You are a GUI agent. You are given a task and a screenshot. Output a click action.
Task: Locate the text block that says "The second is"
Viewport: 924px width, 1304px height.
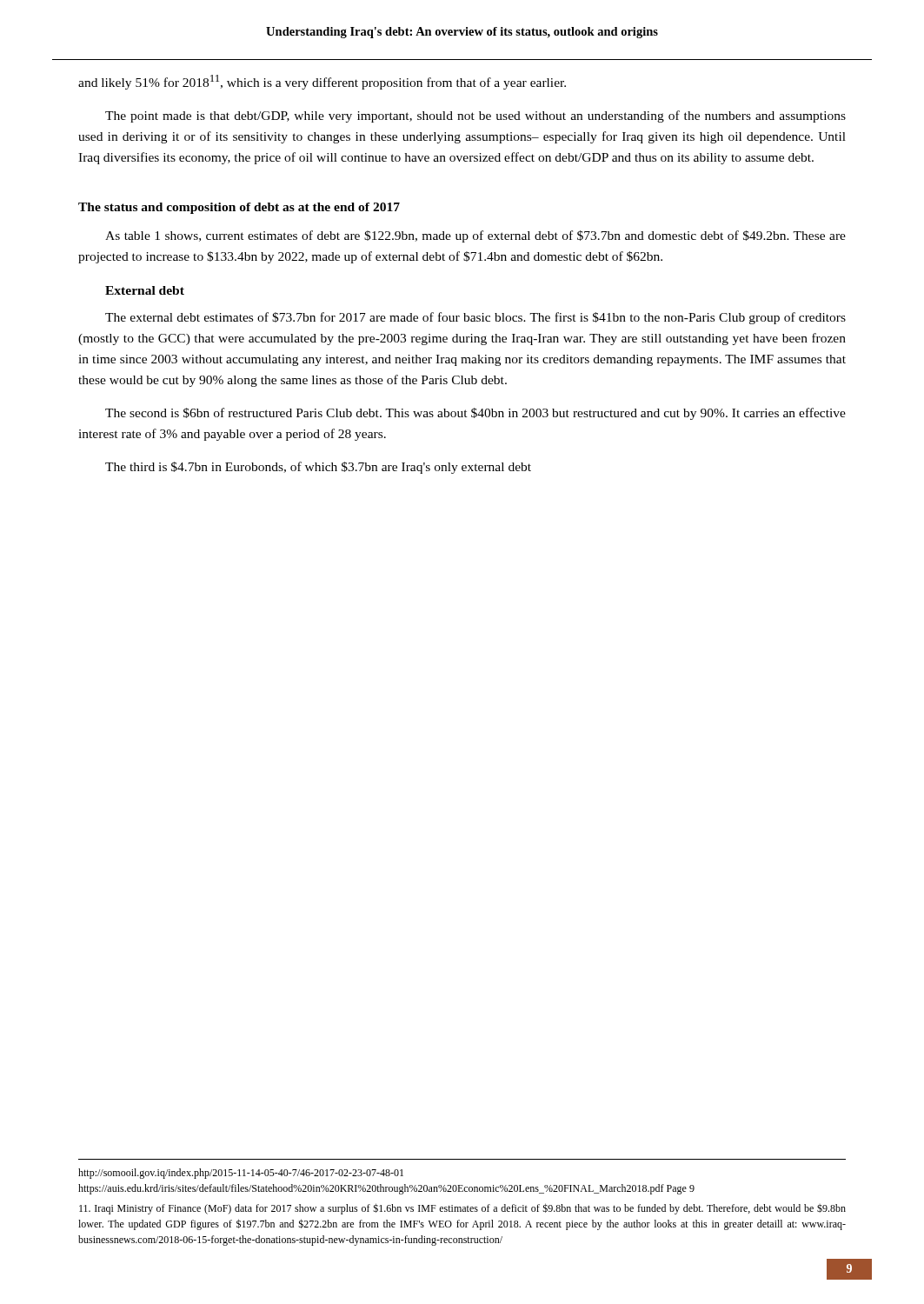pos(462,423)
